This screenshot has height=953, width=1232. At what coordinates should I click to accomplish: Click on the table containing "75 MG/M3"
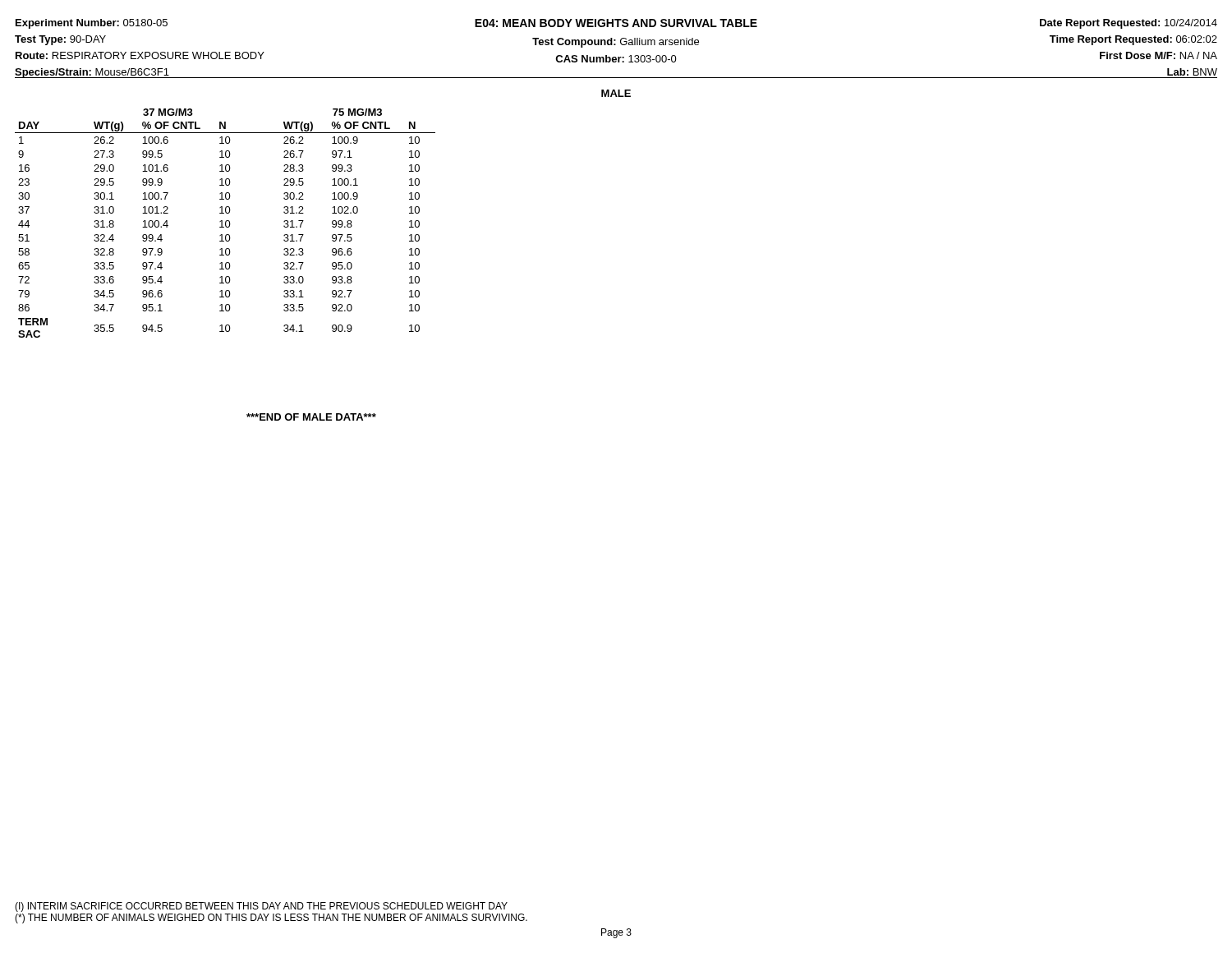(x=225, y=223)
